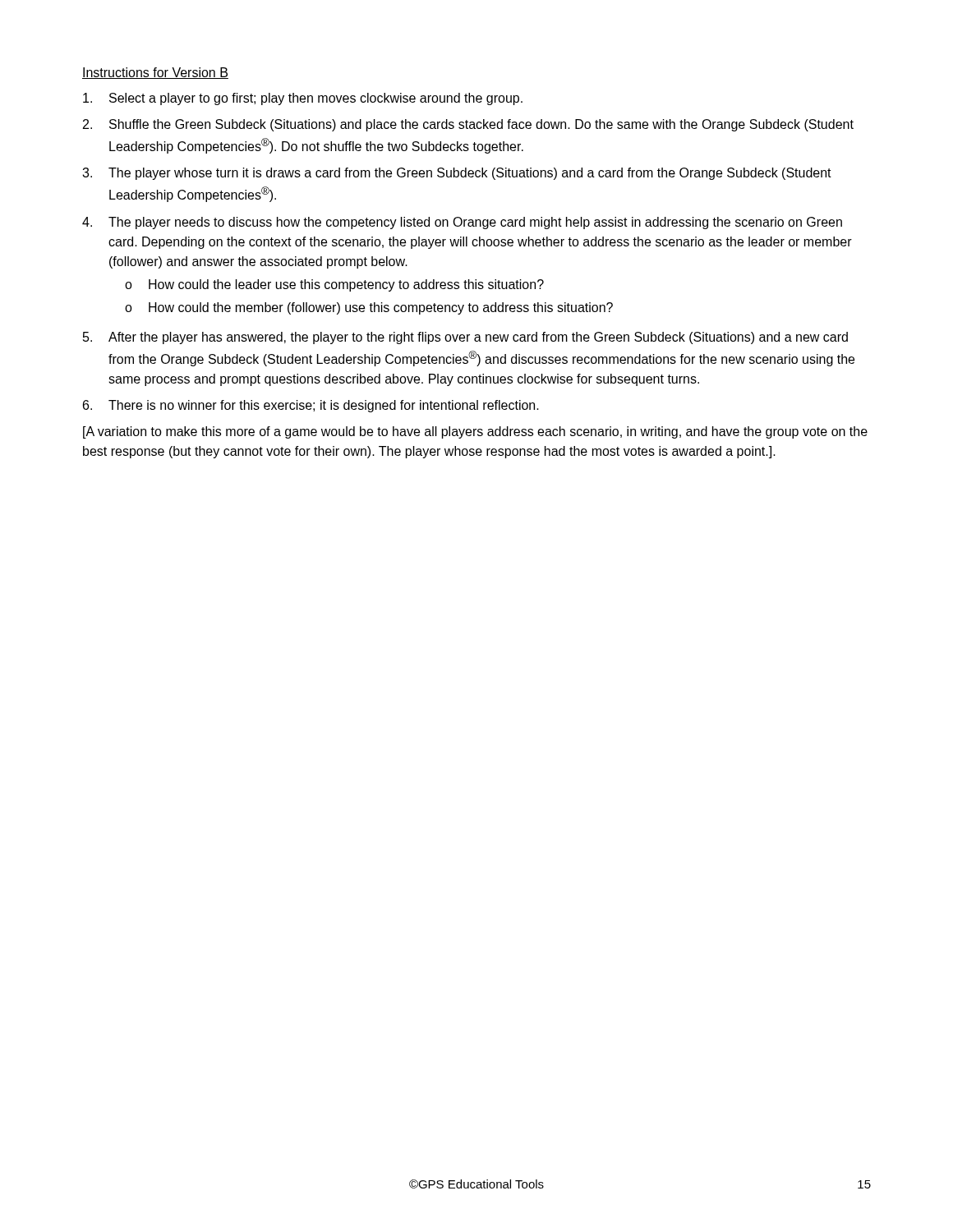
Task: Locate the region starting "Select a player to go first; play"
Action: click(476, 99)
